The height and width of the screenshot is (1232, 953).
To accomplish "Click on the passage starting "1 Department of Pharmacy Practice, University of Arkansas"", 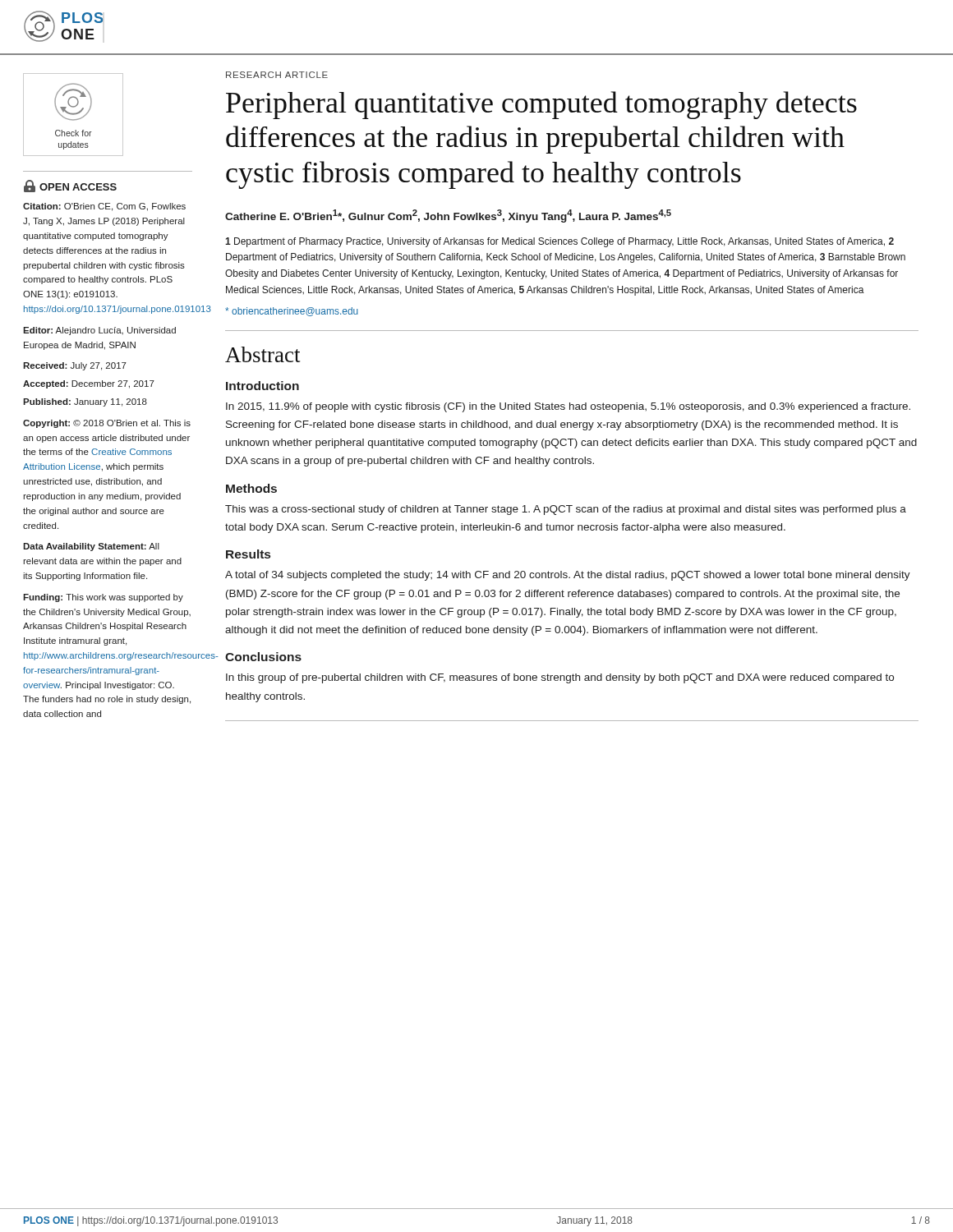I will [x=565, y=265].
